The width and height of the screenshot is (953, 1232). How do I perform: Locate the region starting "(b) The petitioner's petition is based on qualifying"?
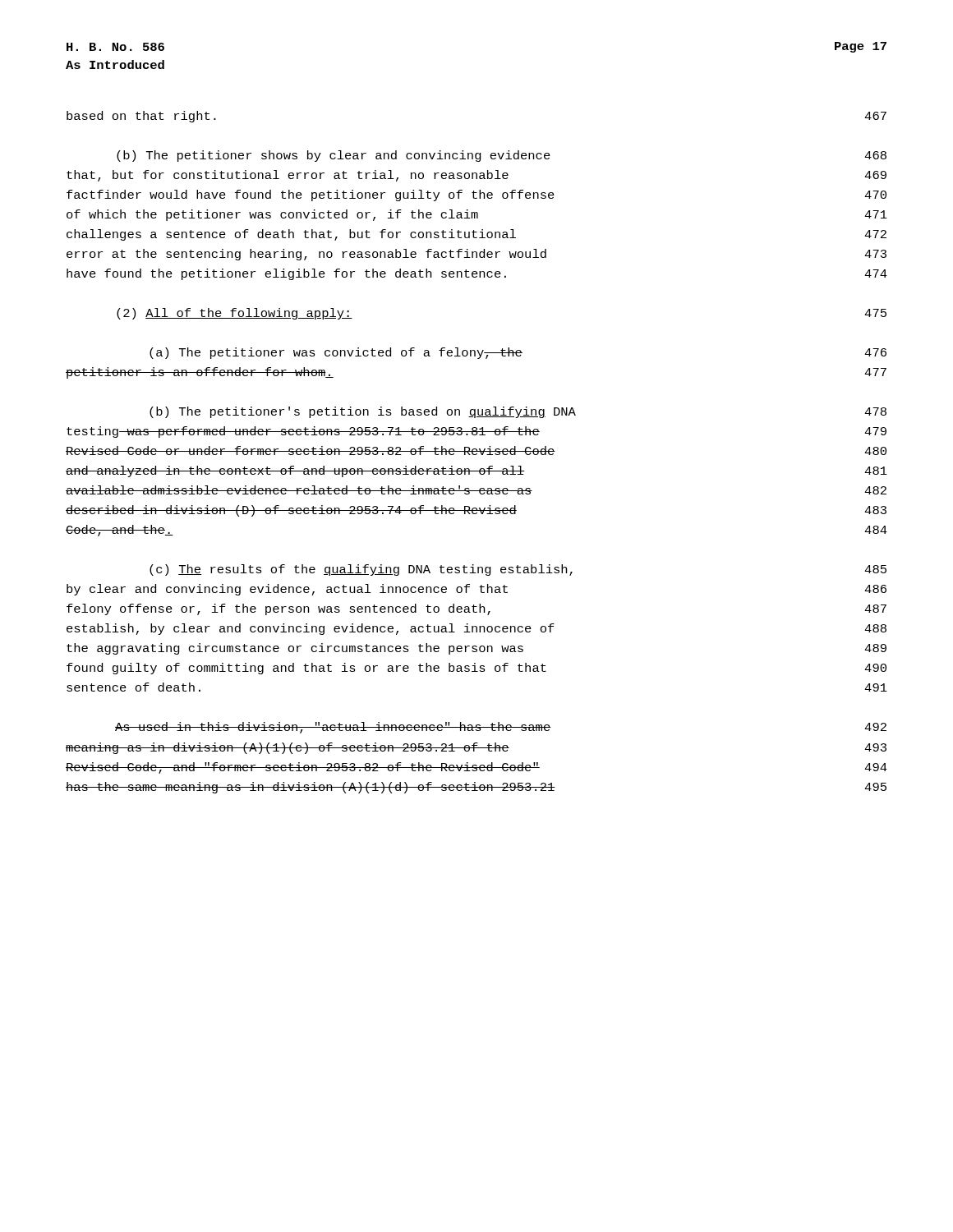point(476,472)
